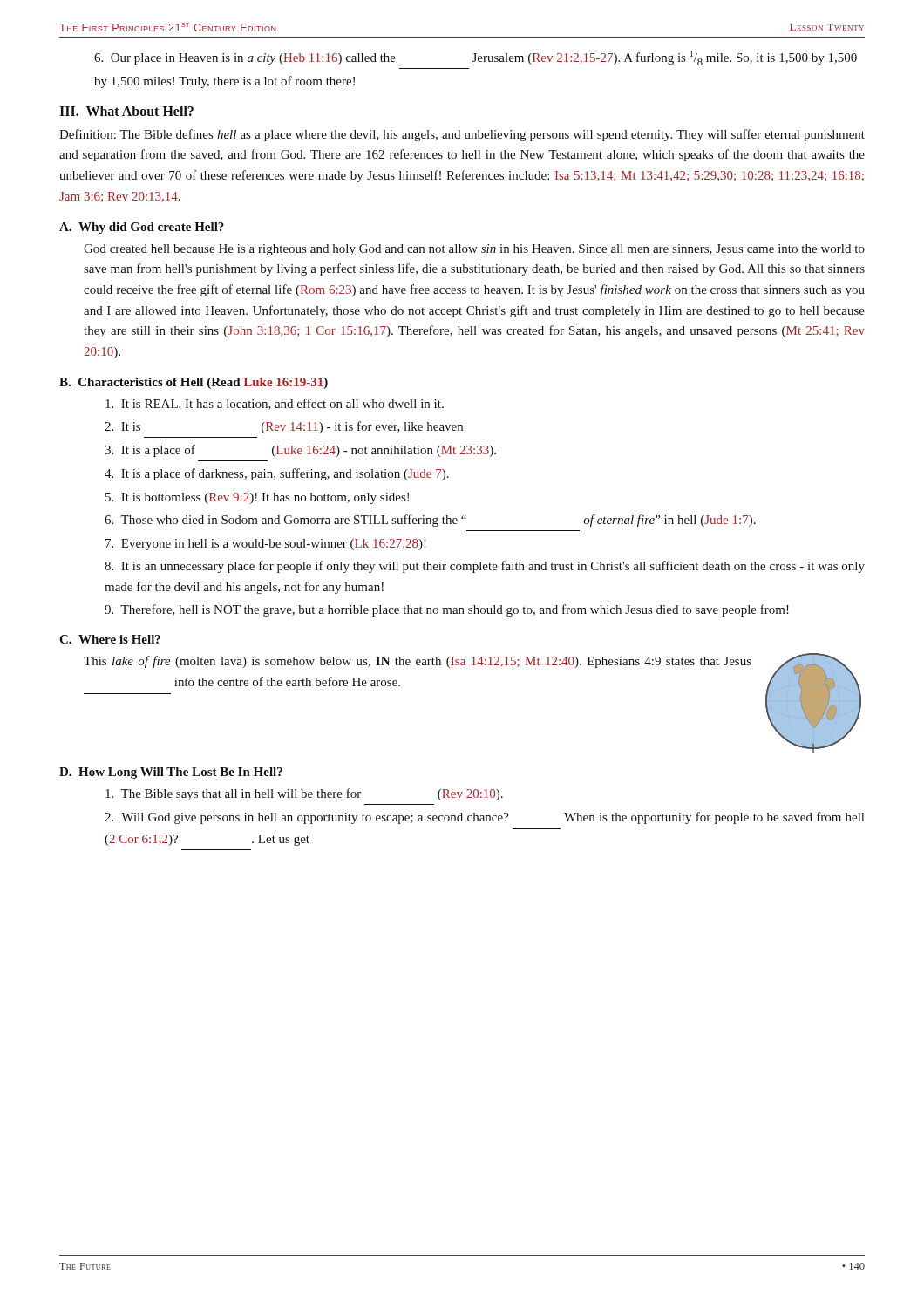Find the section header on this page that starts "D. How Long Will The Lost Be"

pos(171,772)
